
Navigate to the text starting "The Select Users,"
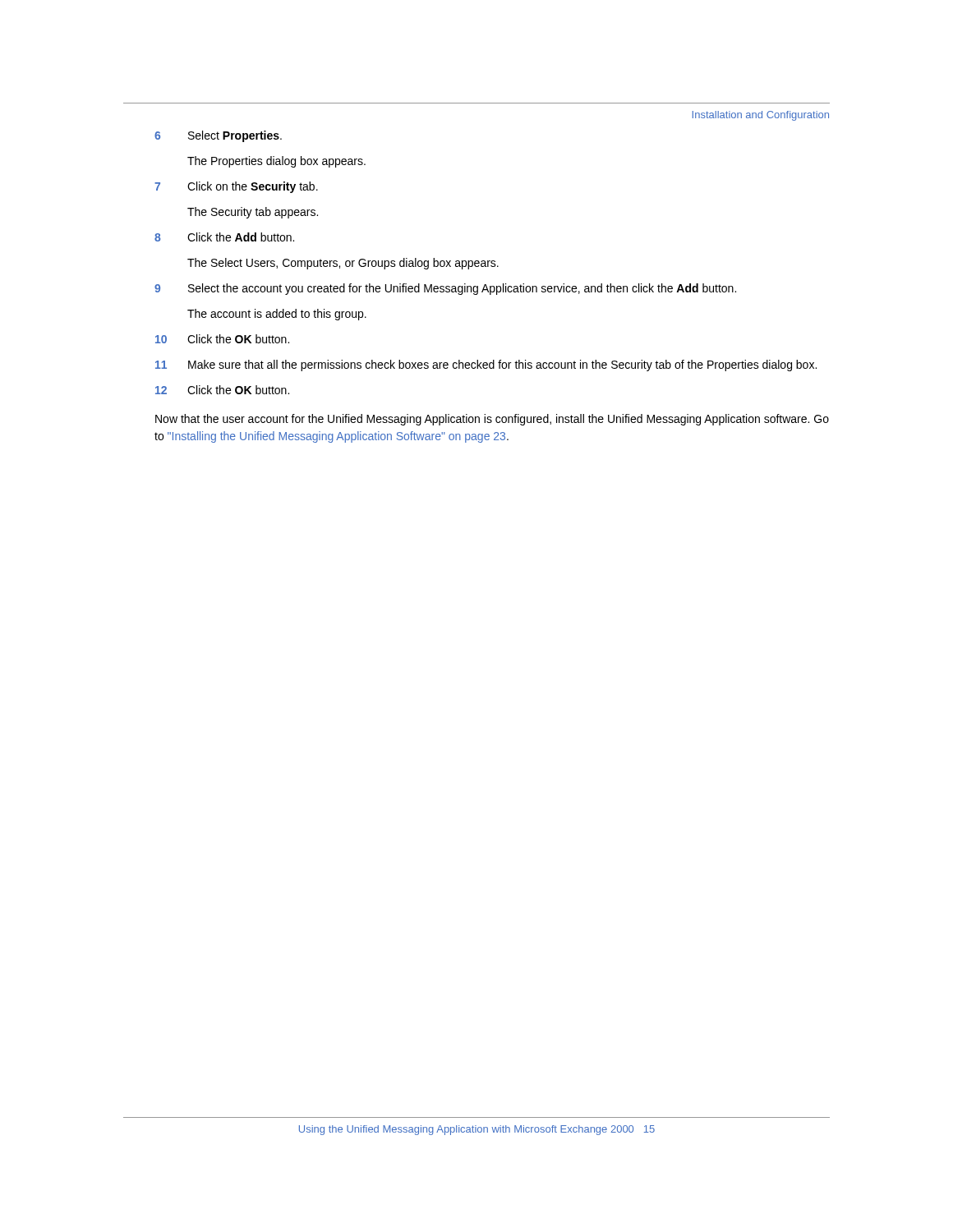[x=343, y=263]
